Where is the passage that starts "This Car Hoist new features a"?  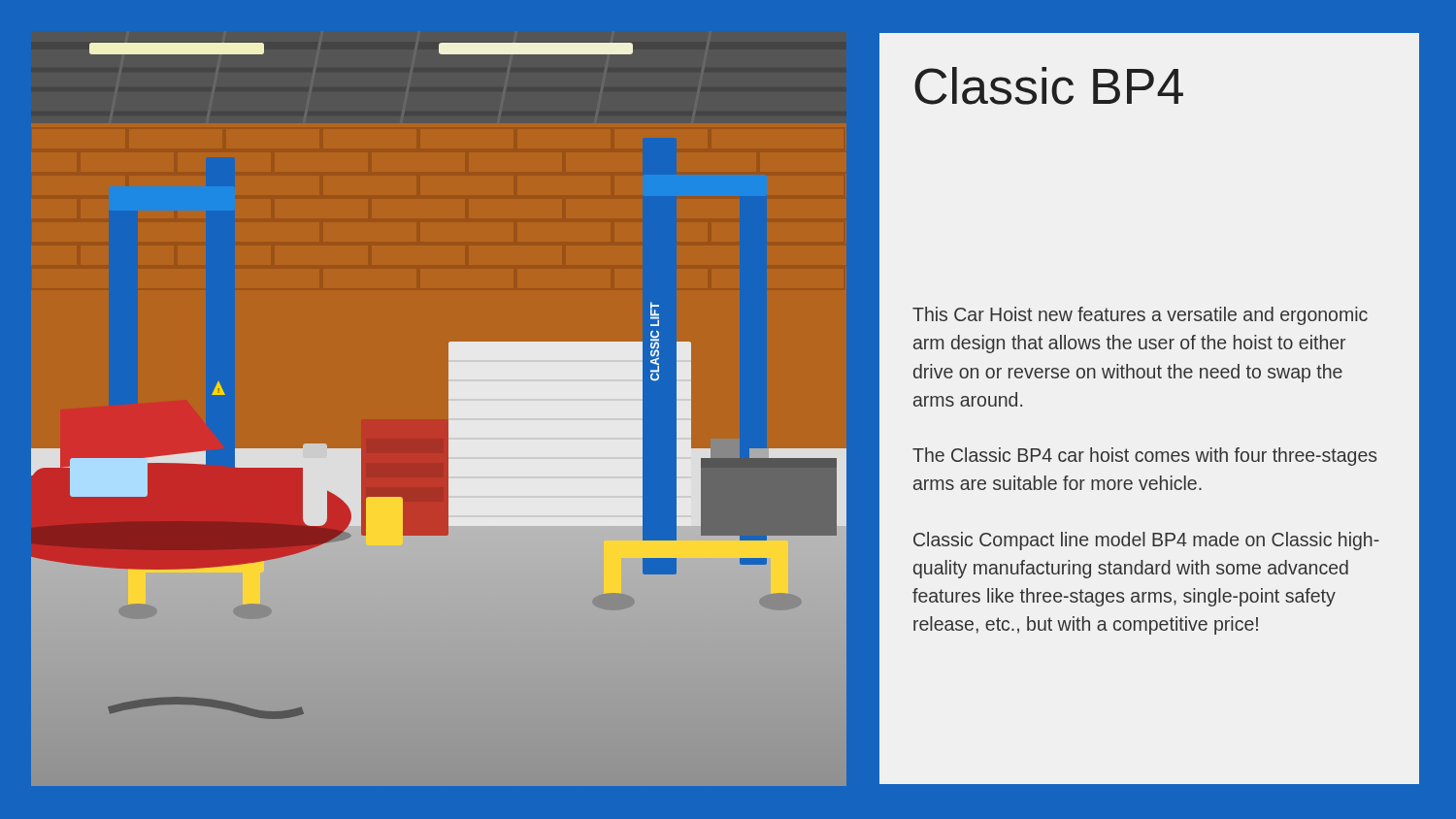pyautogui.click(x=1149, y=470)
